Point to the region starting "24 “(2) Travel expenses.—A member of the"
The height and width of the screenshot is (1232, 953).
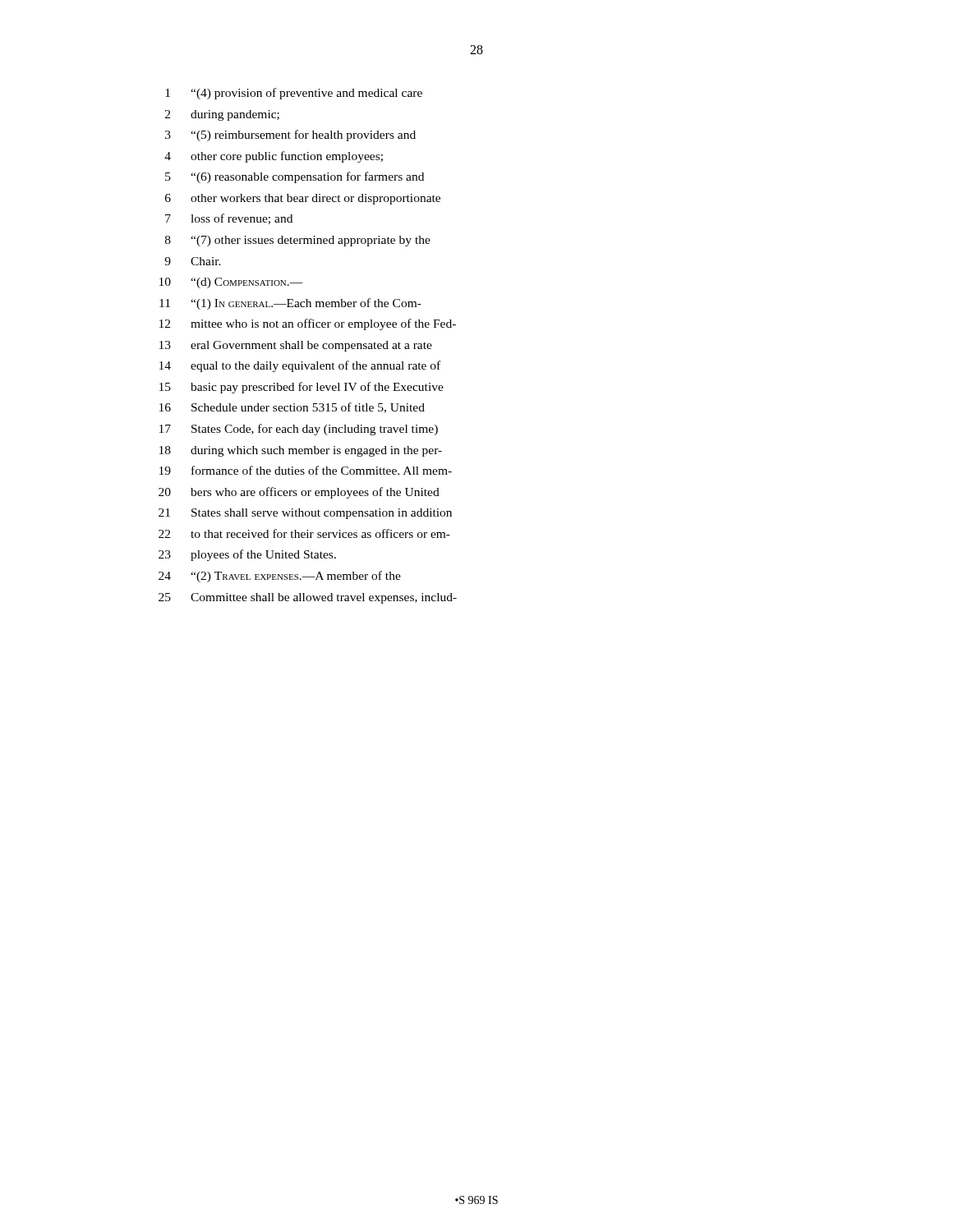pos(280,577)
